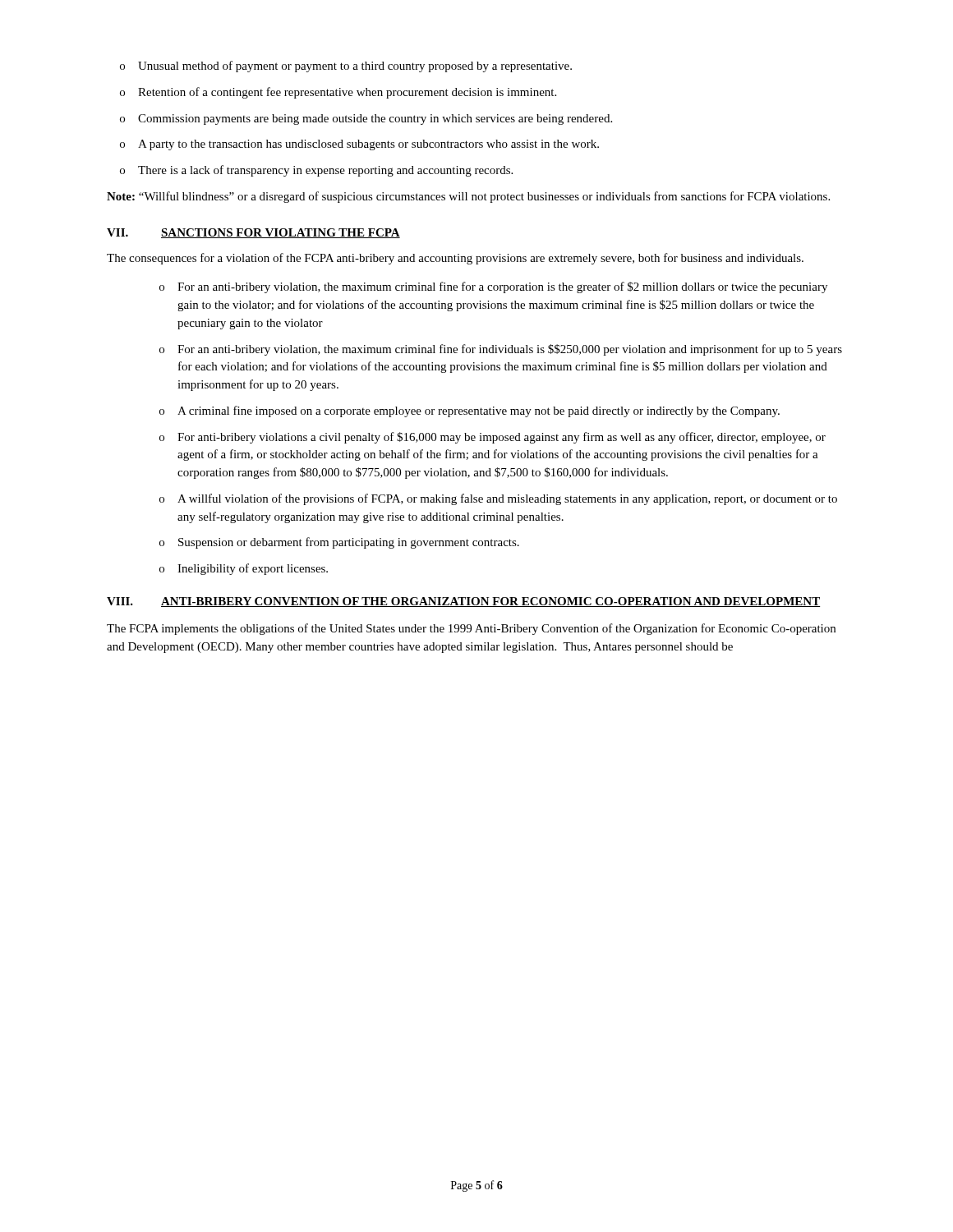Point to the section header beginning "VIII. ANTI-BRIBERY CONVENTION OF"
This screenshot has width=953, height=1232.
pos(476,601)
